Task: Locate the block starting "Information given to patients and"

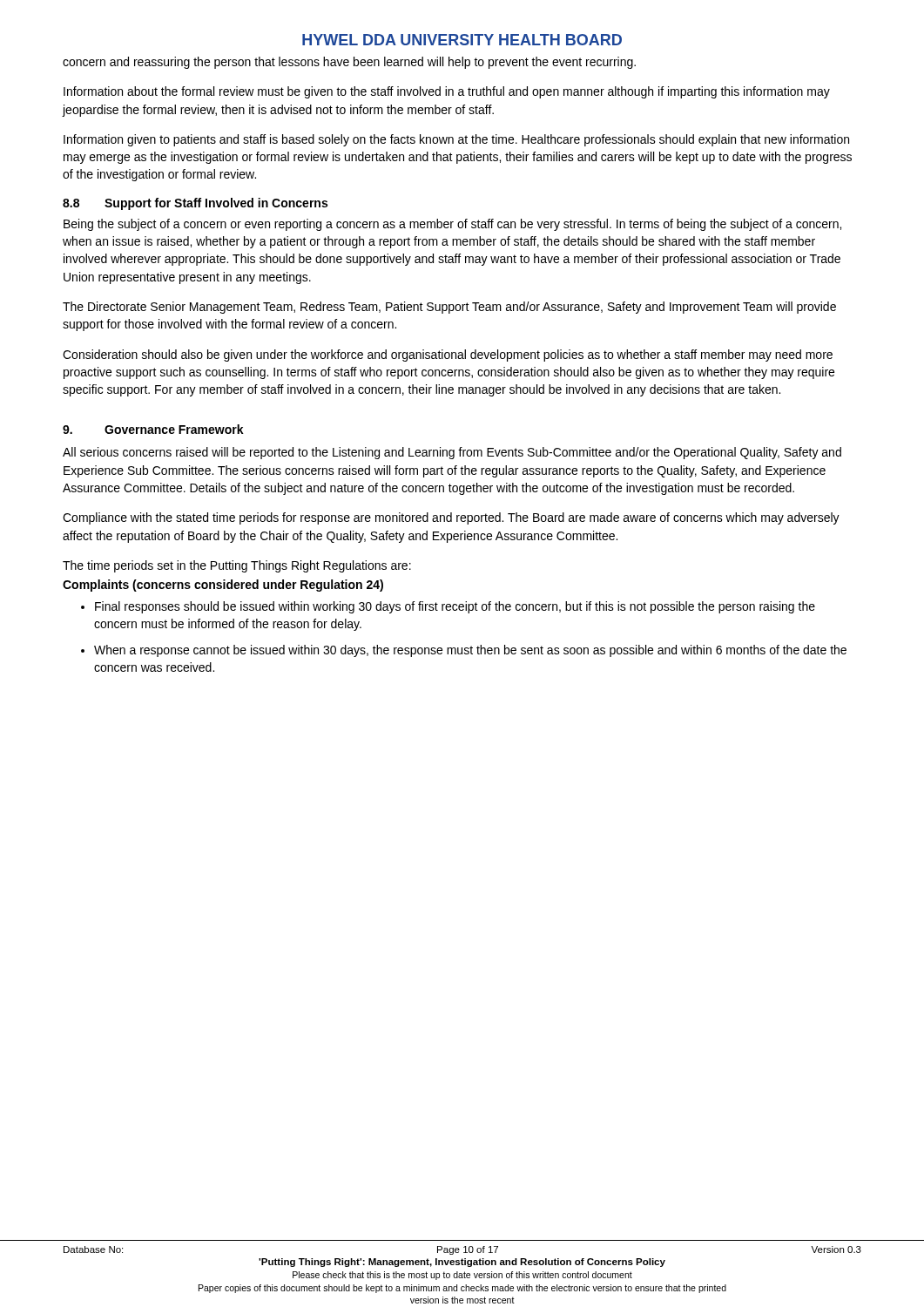Action: 462,157
